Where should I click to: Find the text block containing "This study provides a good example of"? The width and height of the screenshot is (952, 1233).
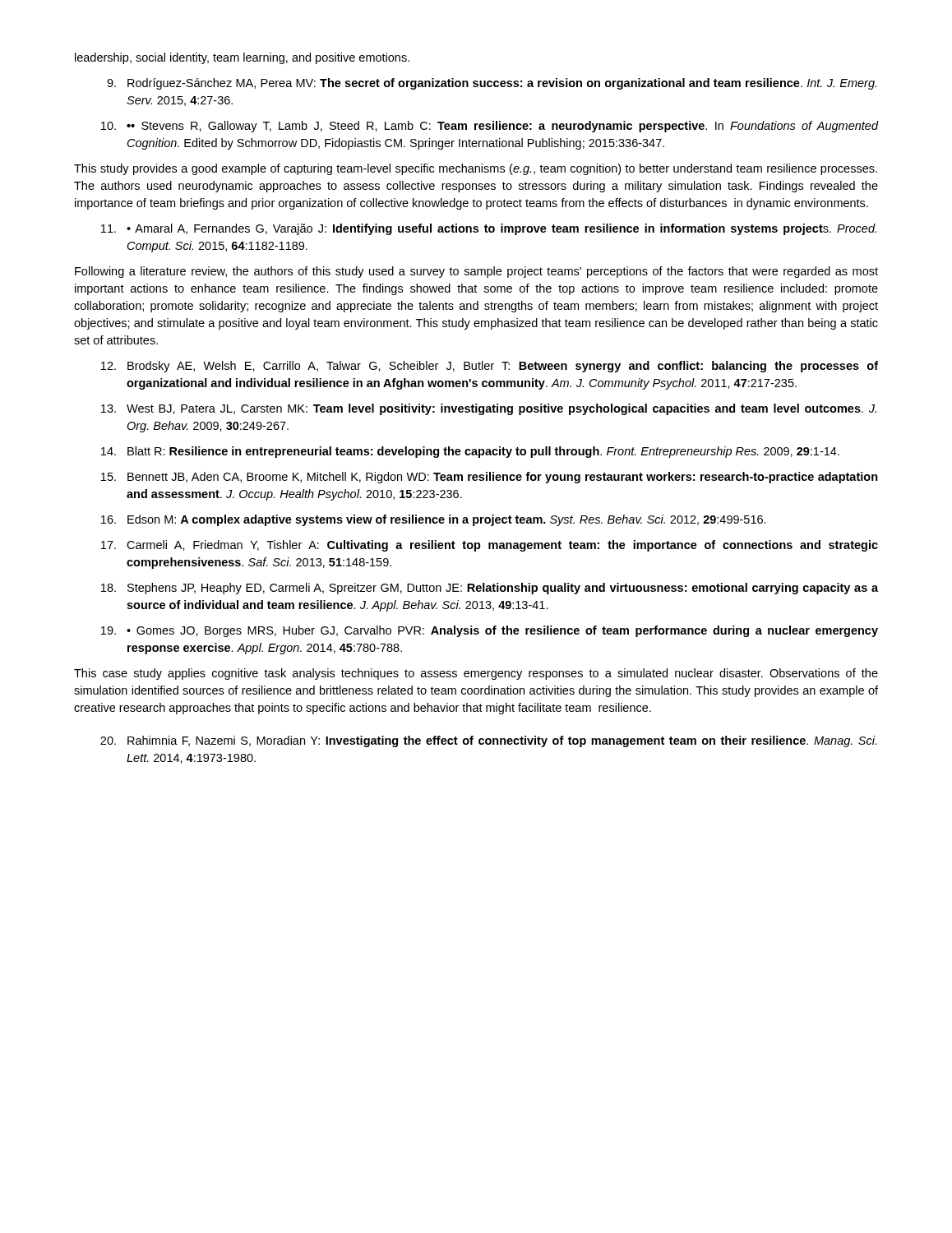point(476,186)
